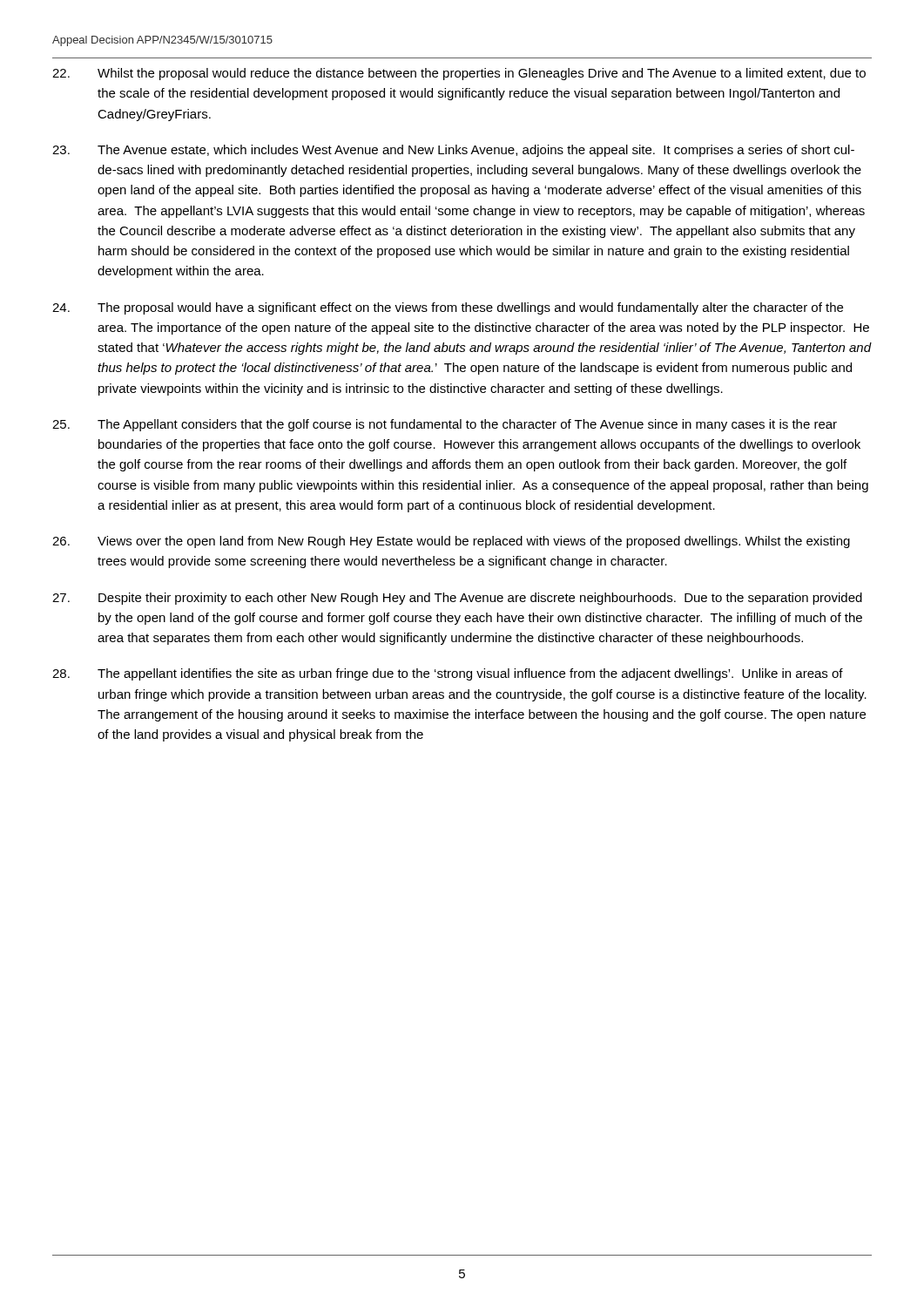Select the region starting "23. The Avenue"
This screenshot has width=924, height=1307.
(x=462, y=210)
